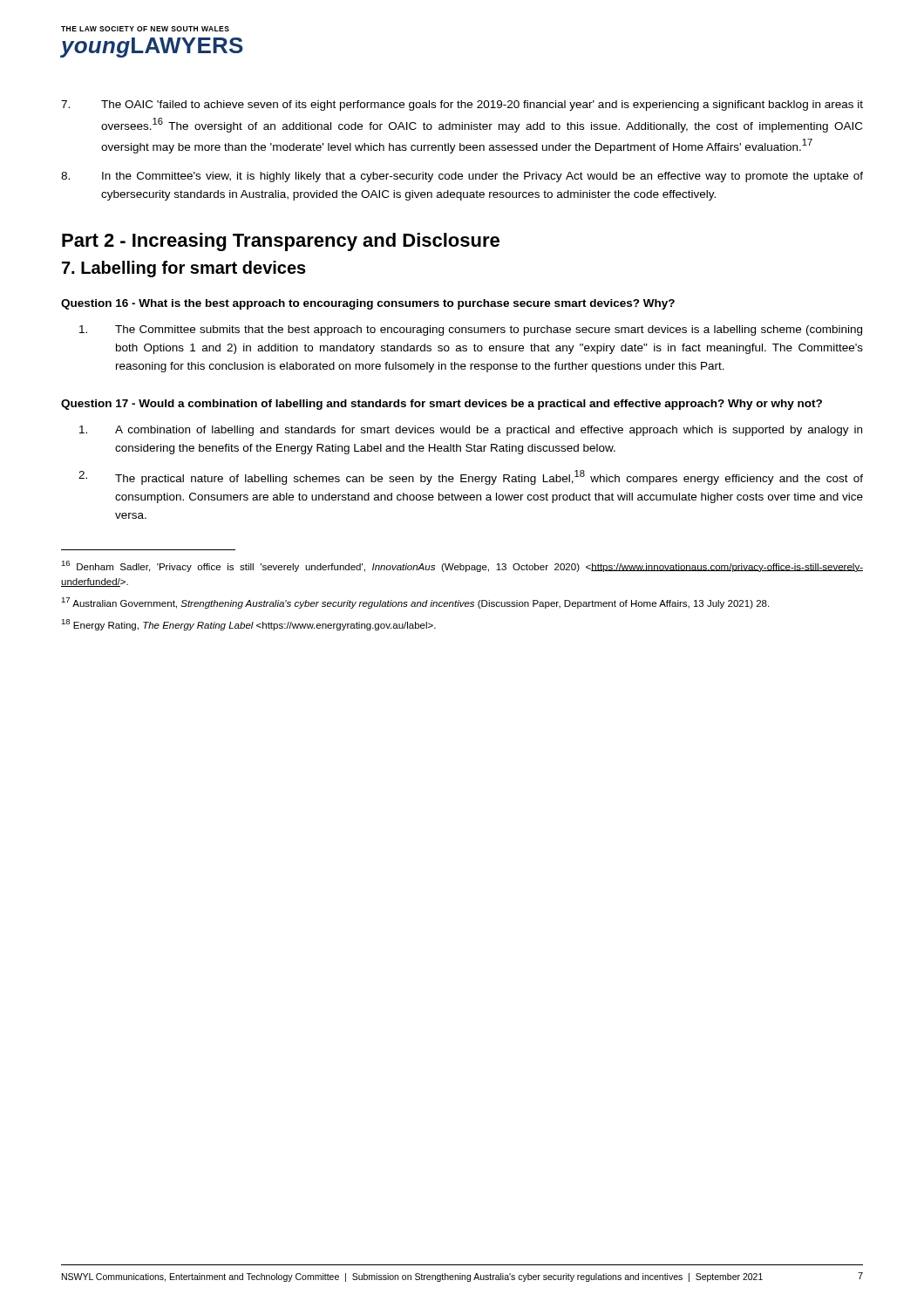Find the text block starting "16 Denham Sadler, 'Privacy"
Screen dimensions: 1308x924
(462, 572)
